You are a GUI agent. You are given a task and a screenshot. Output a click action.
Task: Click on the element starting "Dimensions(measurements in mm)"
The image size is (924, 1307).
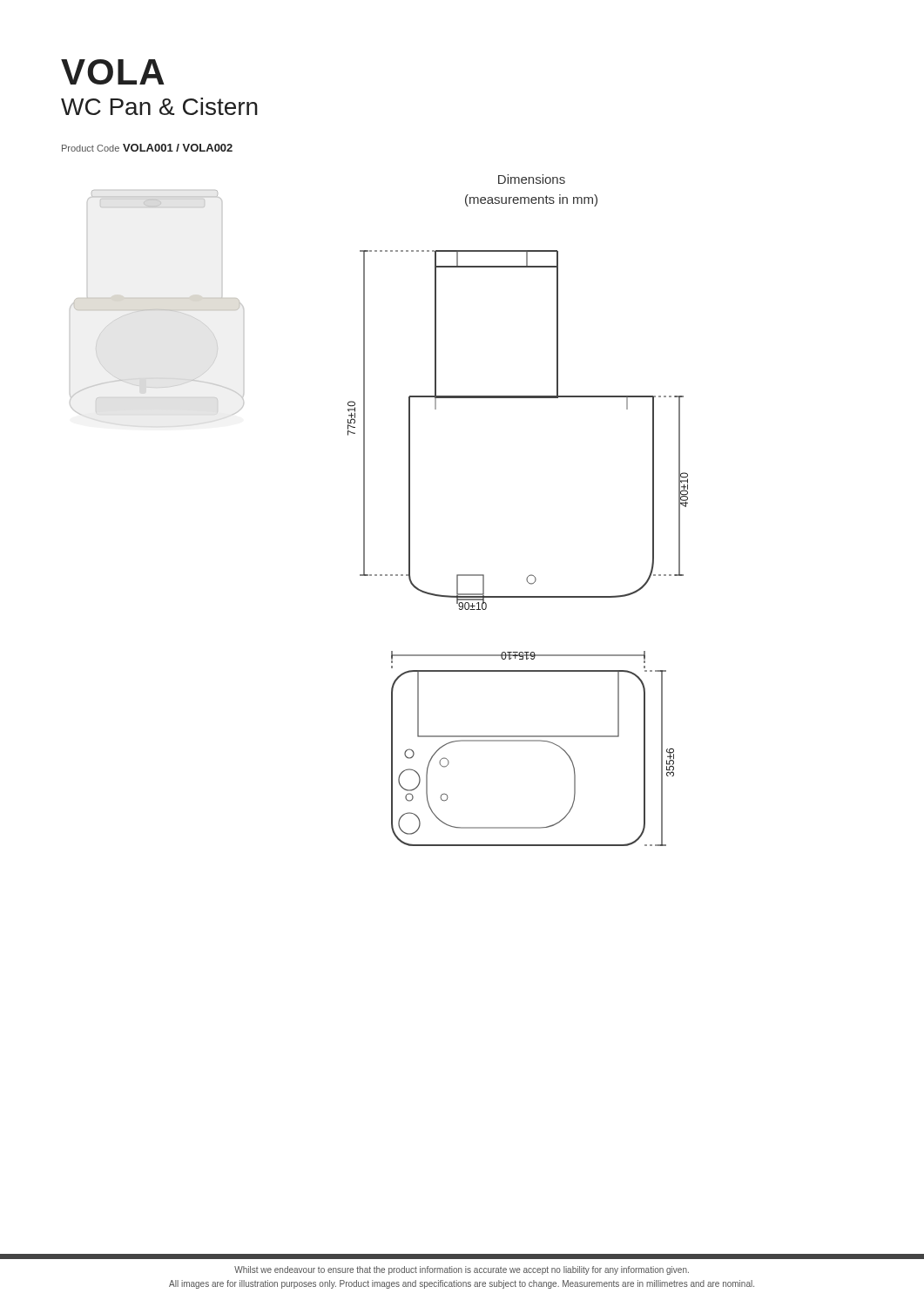(531, 189)
